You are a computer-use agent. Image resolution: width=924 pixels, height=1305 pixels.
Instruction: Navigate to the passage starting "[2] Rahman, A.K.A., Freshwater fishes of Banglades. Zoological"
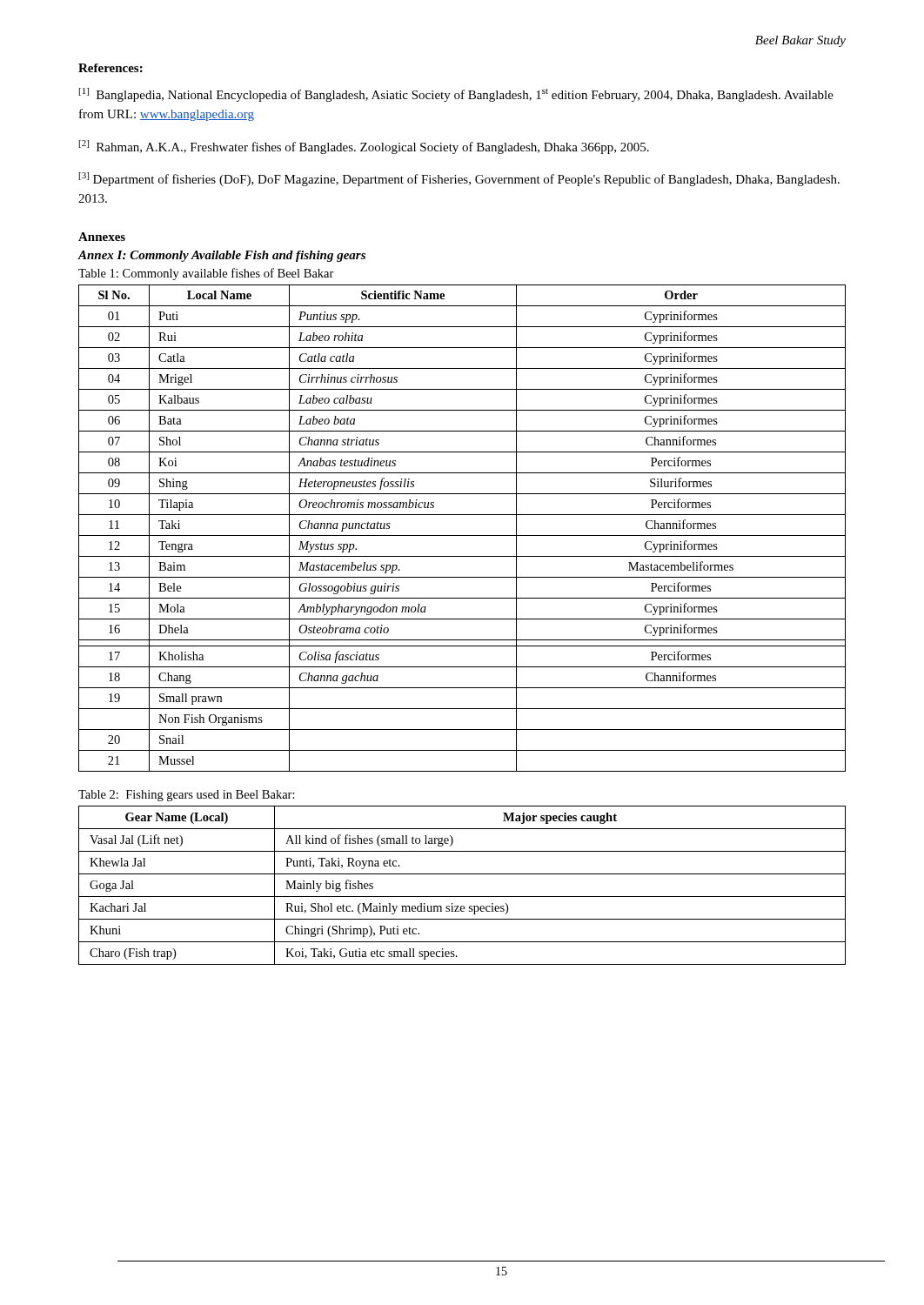(x=364, y=145)
